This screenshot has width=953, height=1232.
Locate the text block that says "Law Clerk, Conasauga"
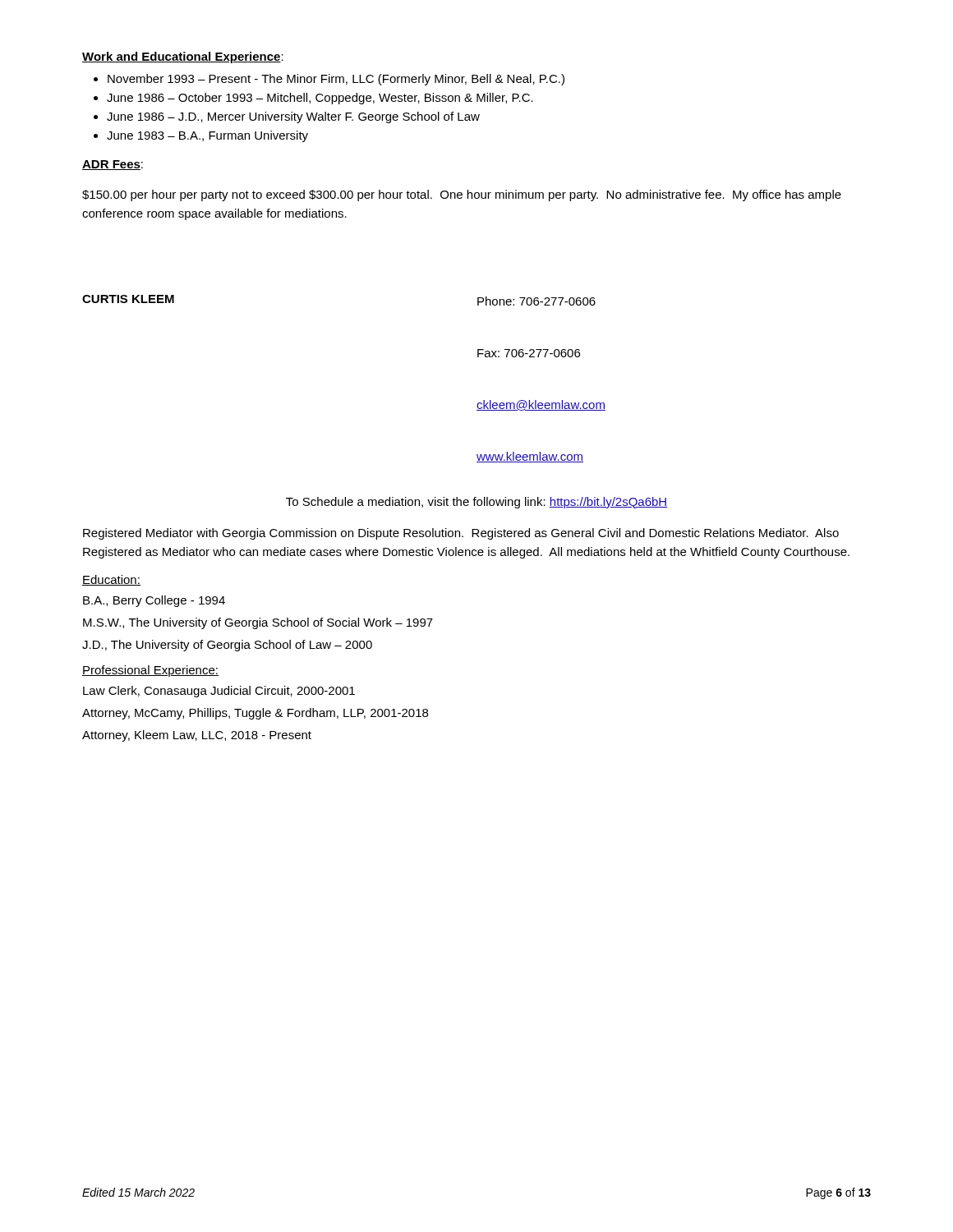pyautogui.click(x=219, y=690)
